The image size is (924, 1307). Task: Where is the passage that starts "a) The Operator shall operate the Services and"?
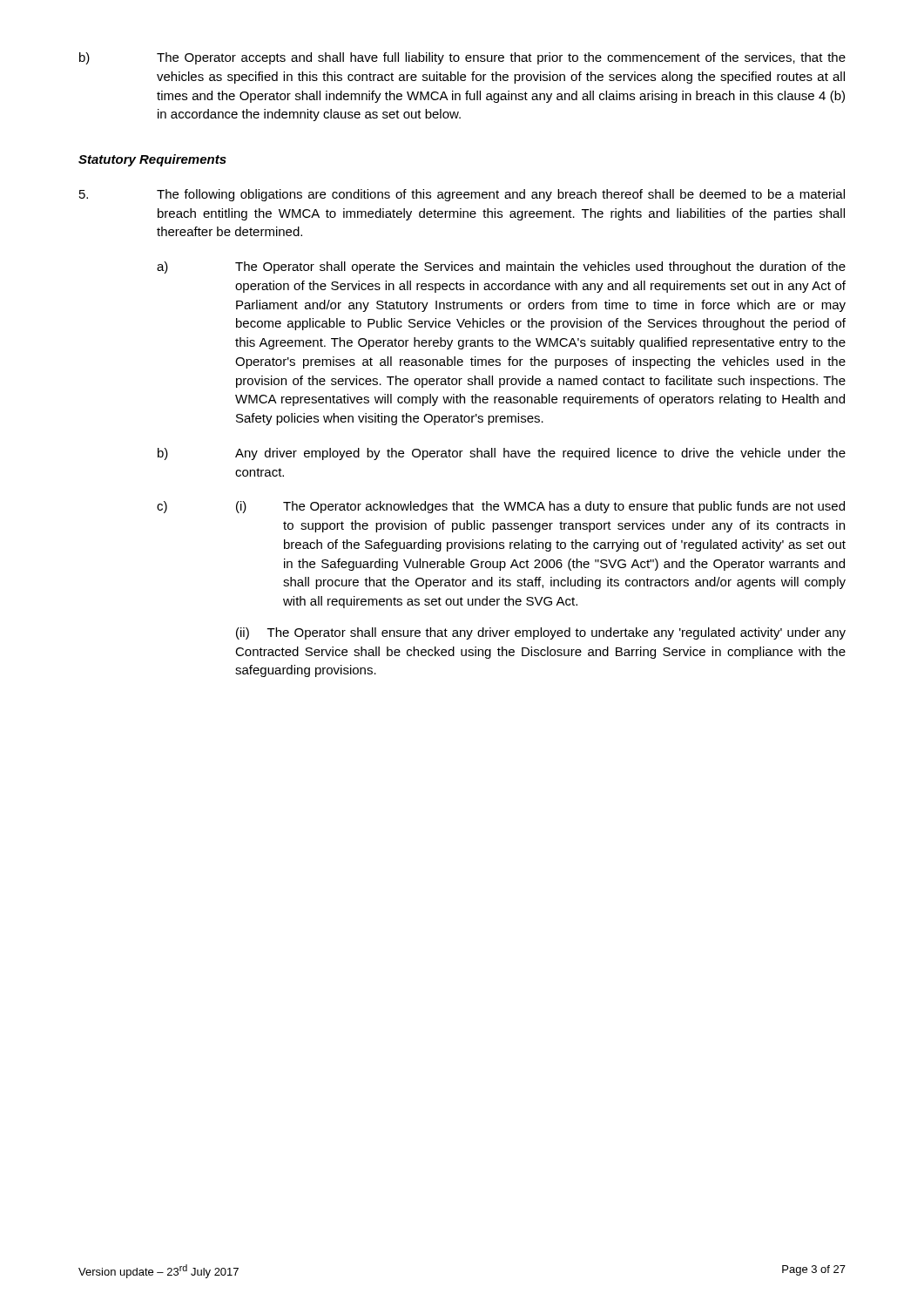pyautogui.click(x=501, y=342)
